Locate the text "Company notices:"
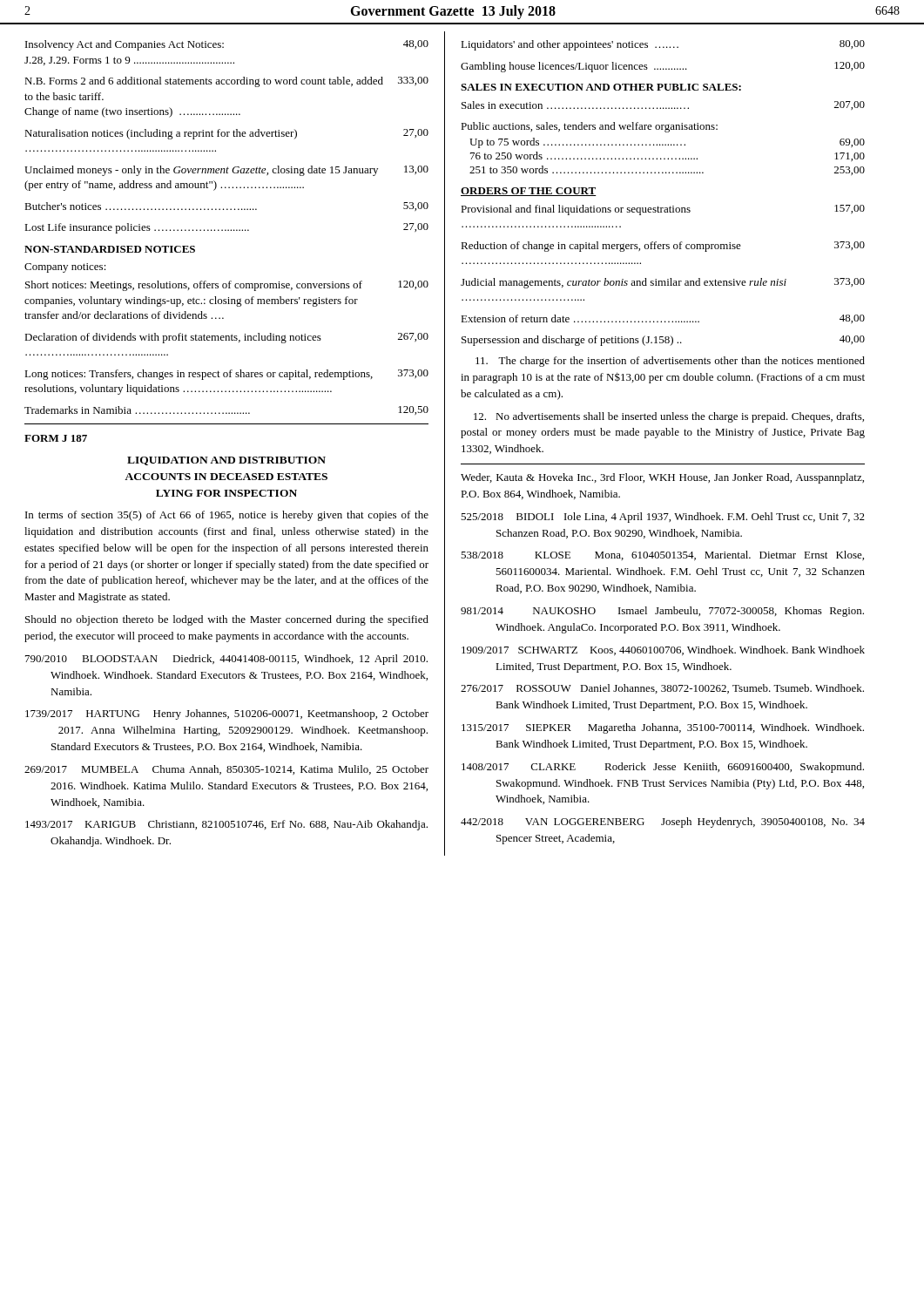This screenshot has width=924, height=1307. tap(65, 266)
